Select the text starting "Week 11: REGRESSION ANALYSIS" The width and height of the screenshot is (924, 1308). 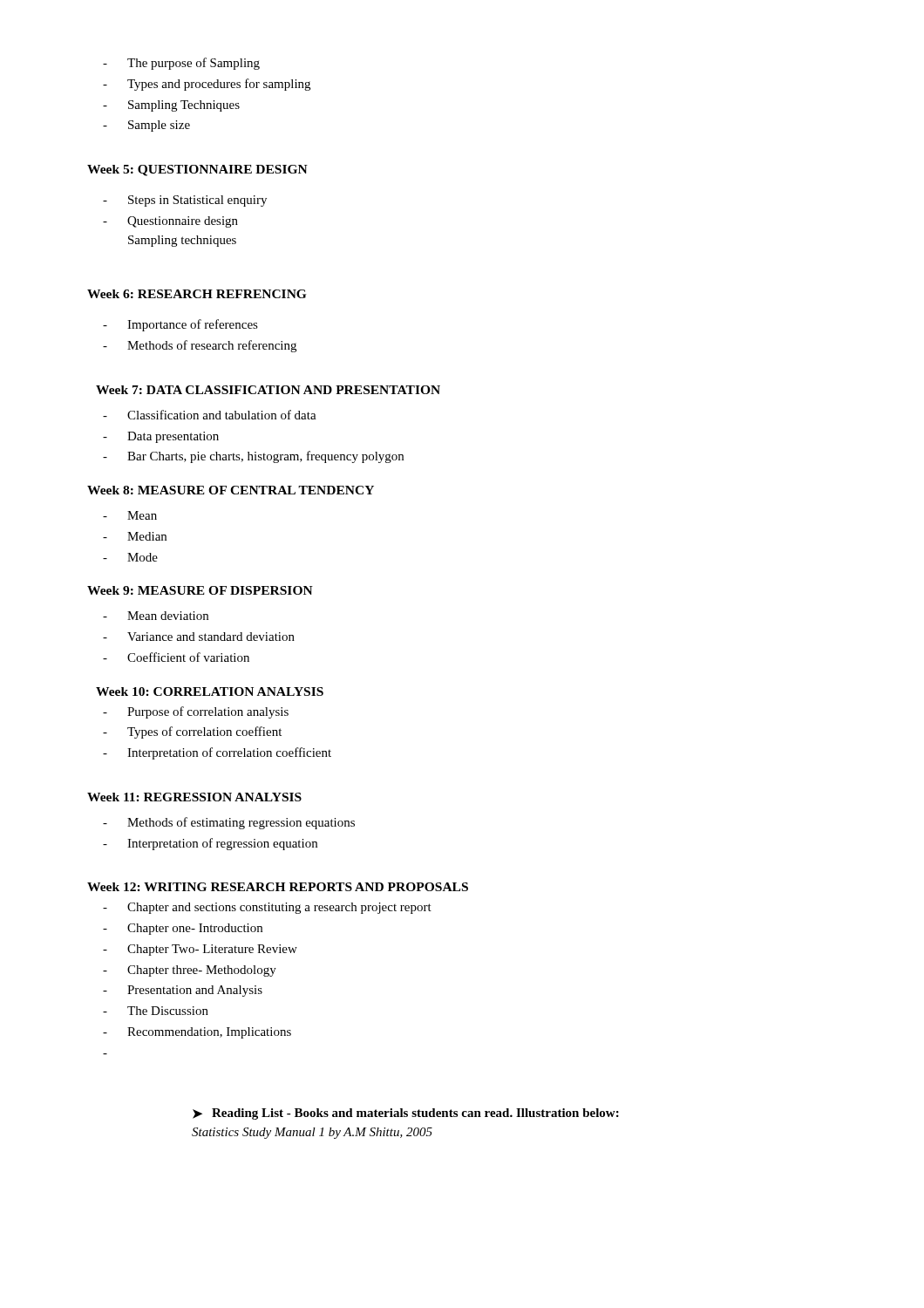coord(194,796)
